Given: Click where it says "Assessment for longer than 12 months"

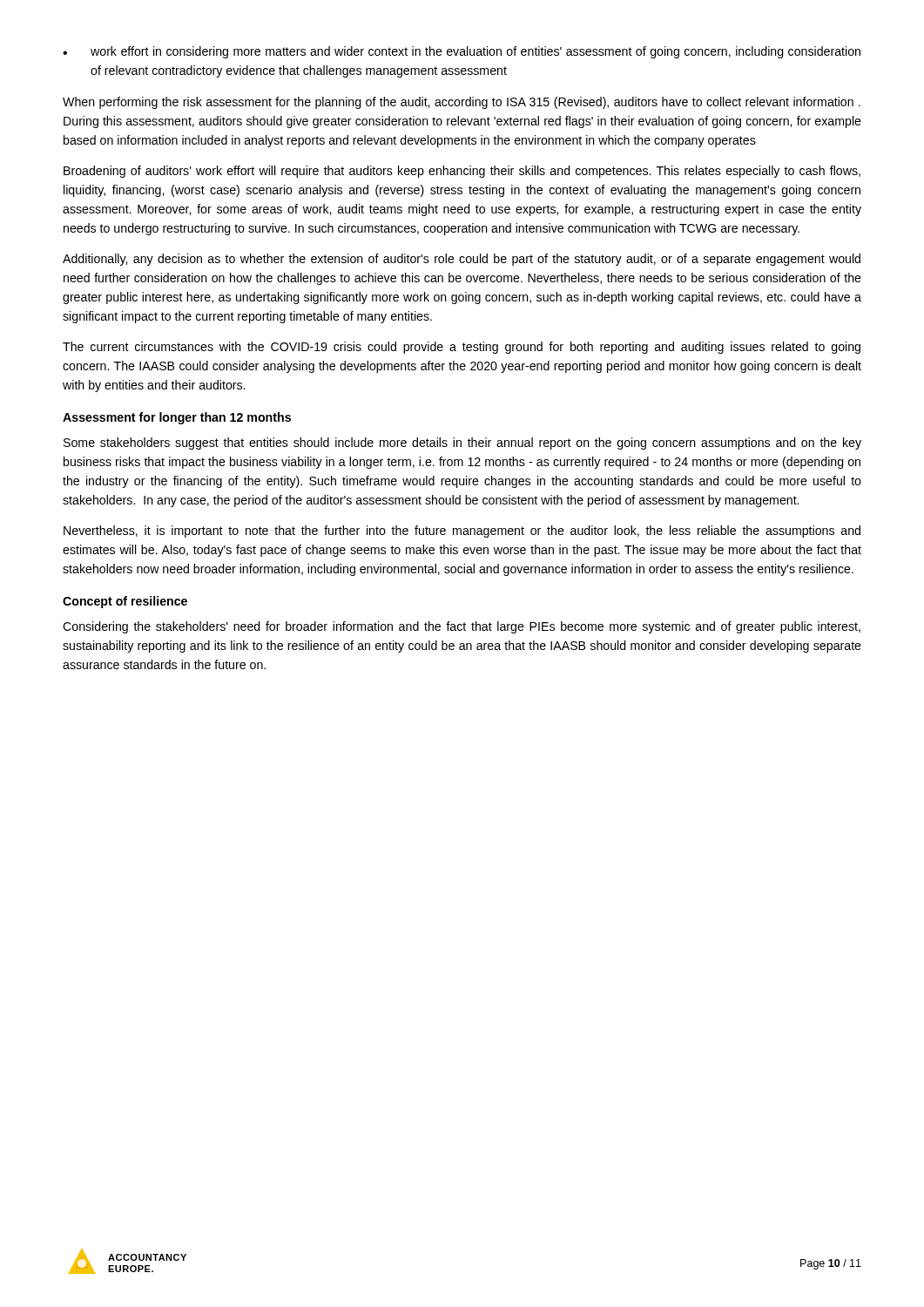Looking at the screenshot, I should coord(177,417).
